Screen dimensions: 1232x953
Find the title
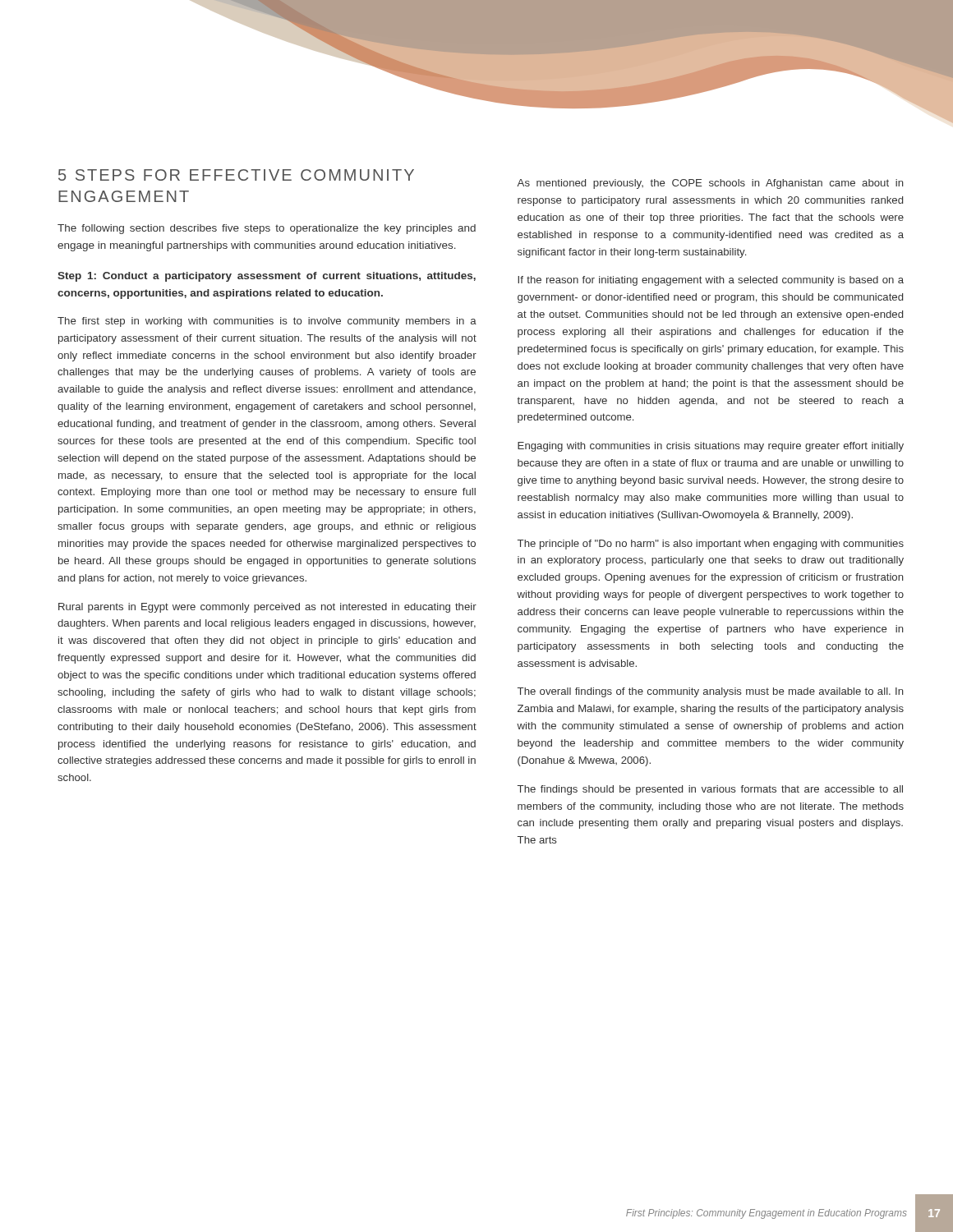267,186
